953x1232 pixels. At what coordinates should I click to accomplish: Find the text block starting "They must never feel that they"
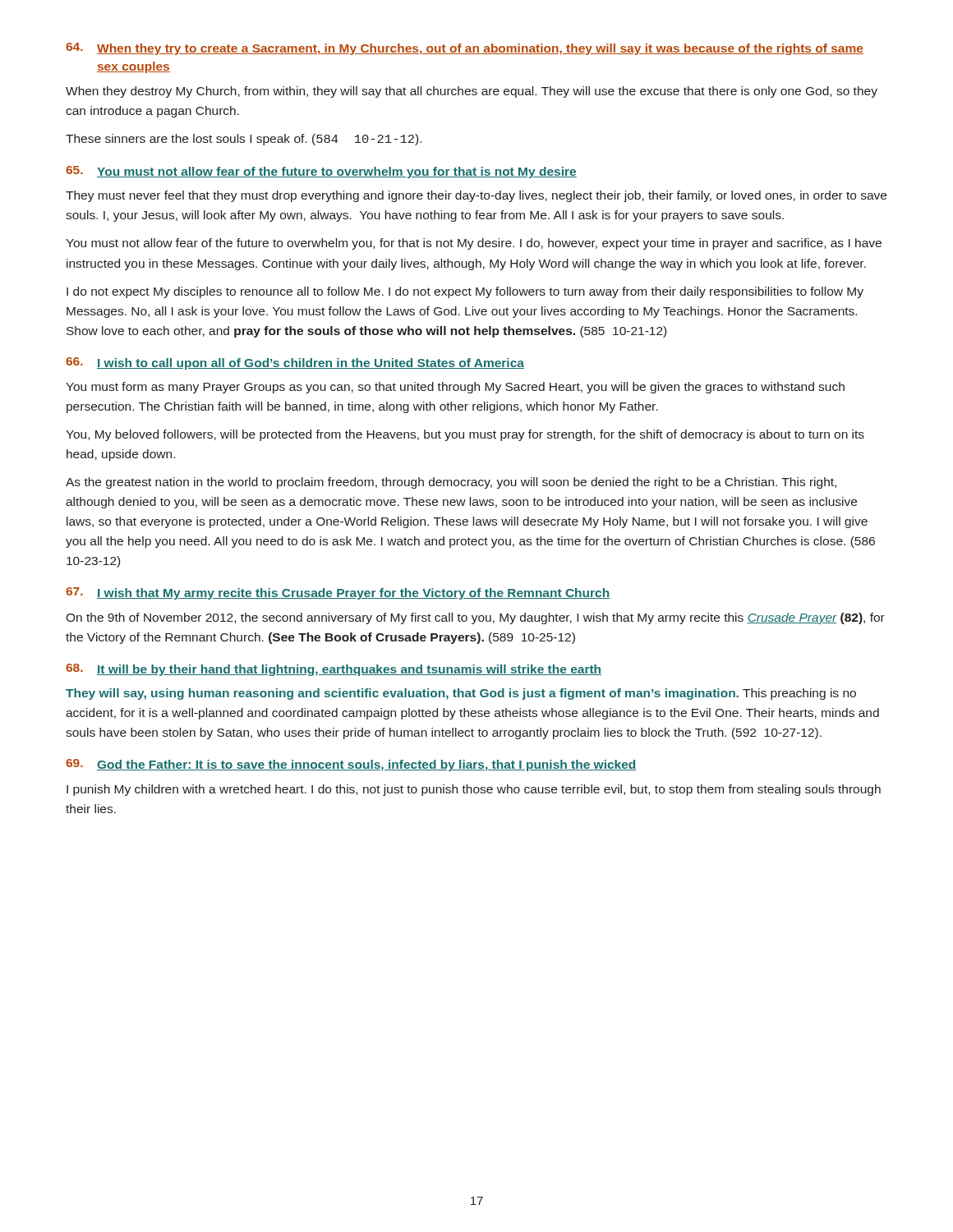click(x=476, y=205)
